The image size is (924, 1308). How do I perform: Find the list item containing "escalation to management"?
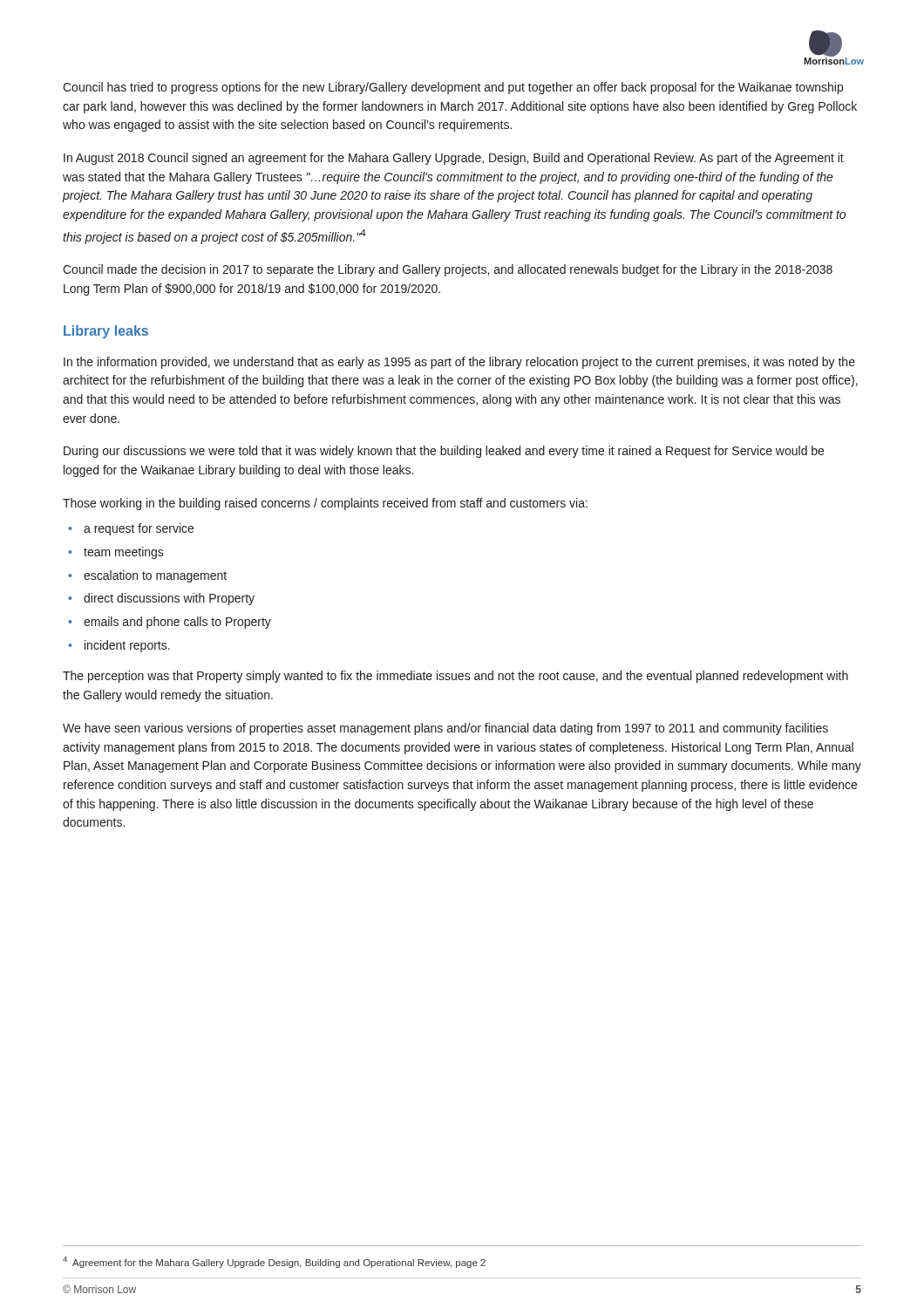(x=155, y=575)
